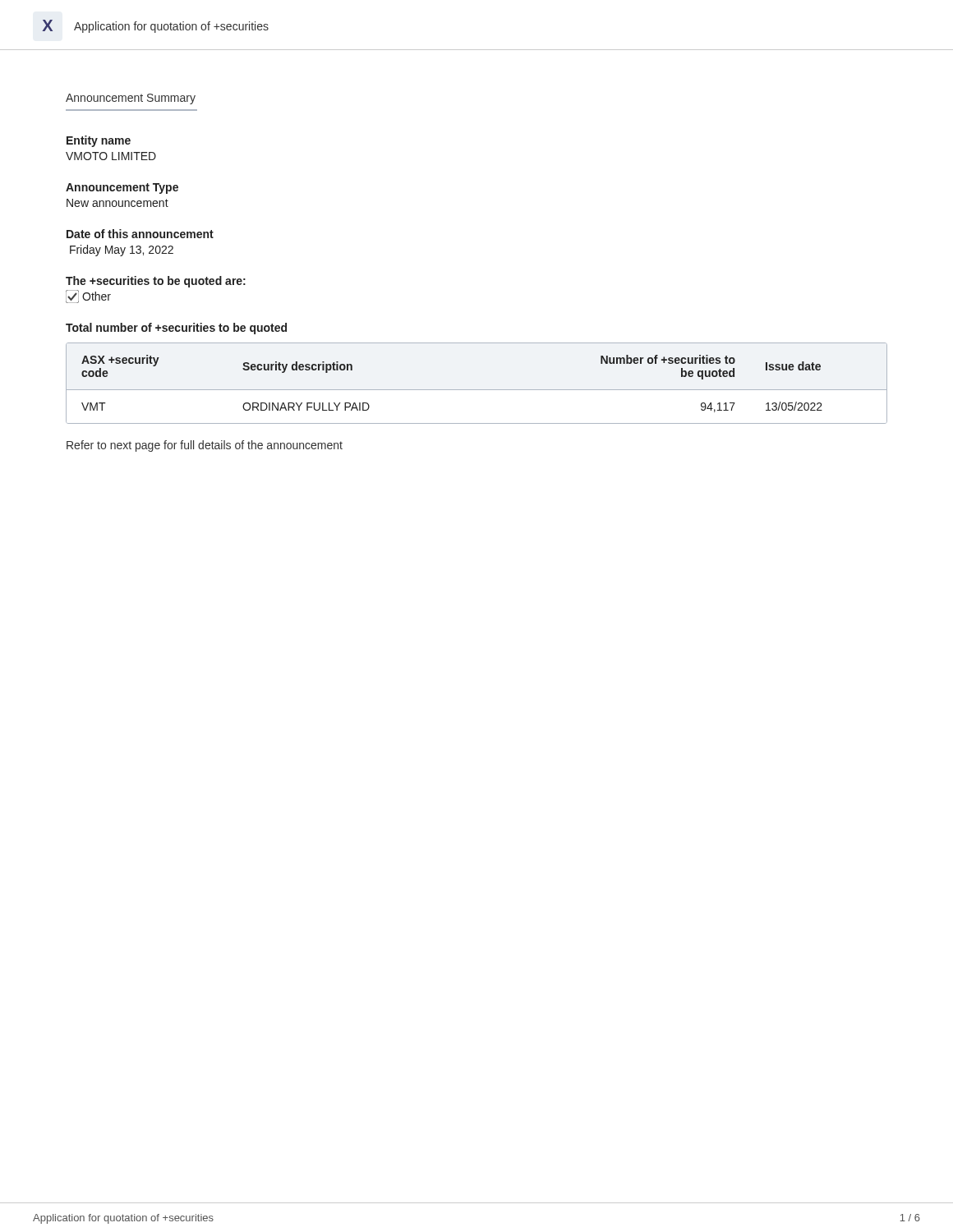Point to the region starting "Refer to next page for full details of"
This screenshot has height=1232, width=953.
pos(204,445)
